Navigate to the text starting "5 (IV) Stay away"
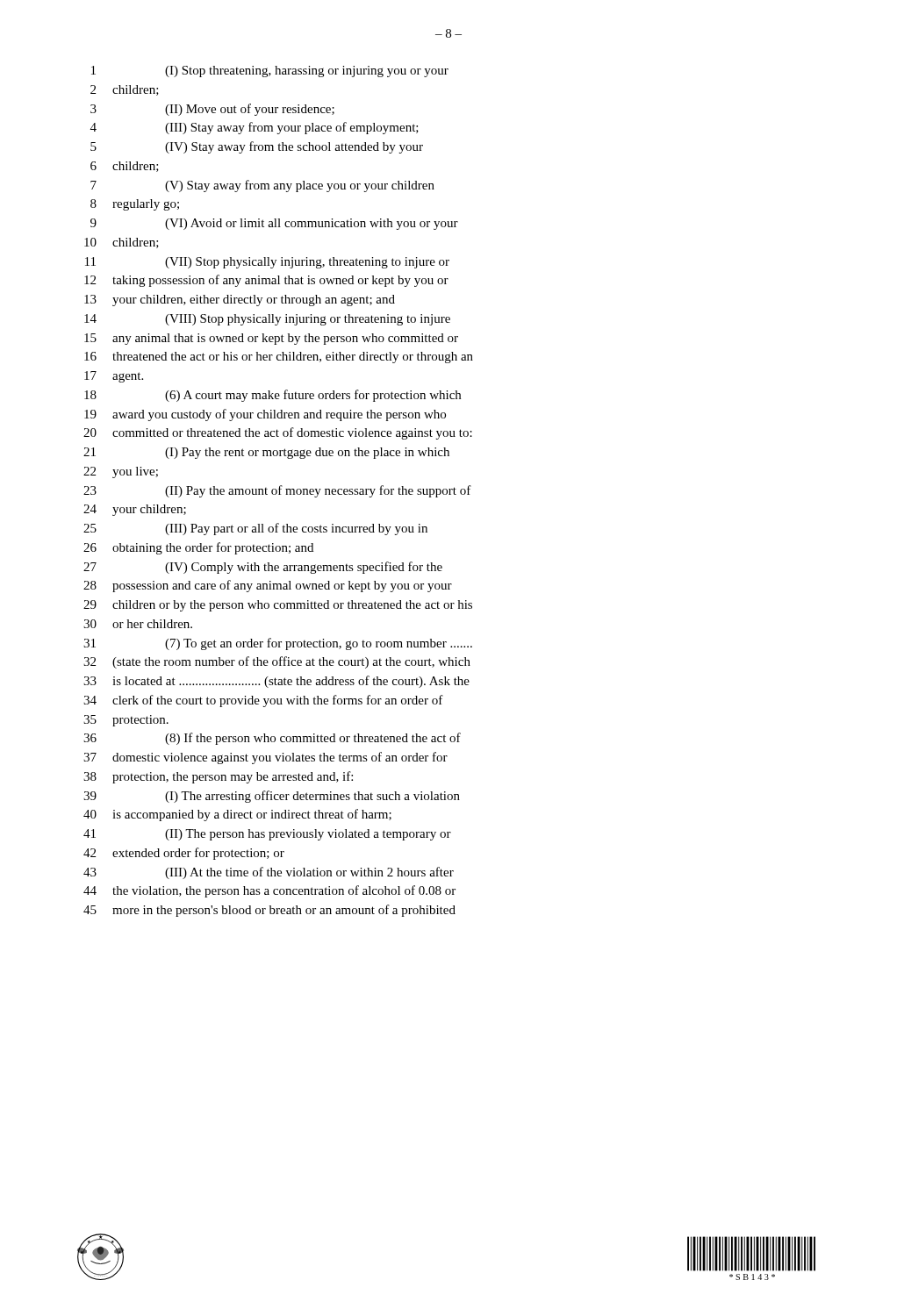The image size is (897, 1316). (257, 147)
